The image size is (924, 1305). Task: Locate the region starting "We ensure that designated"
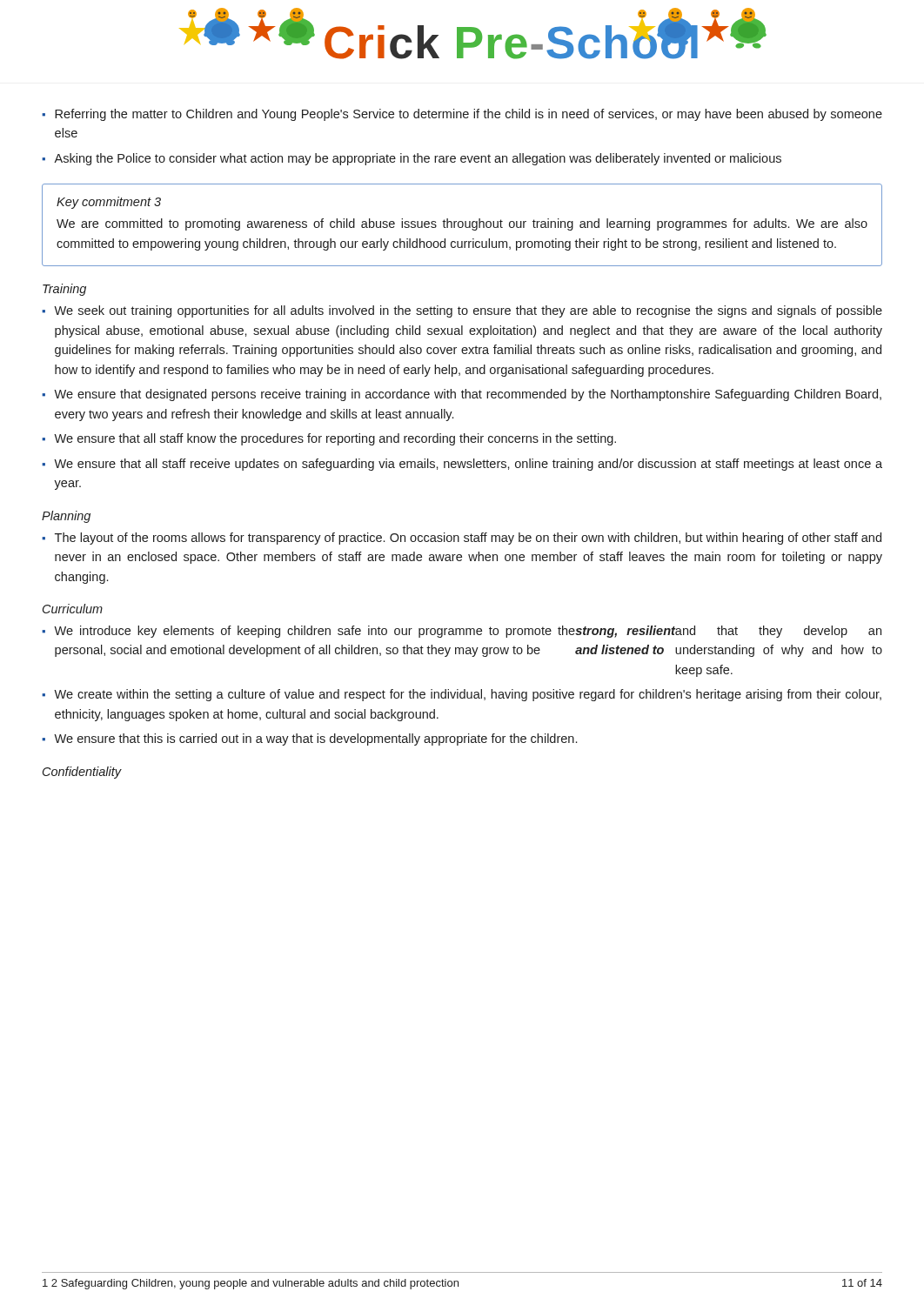point(468,404)
